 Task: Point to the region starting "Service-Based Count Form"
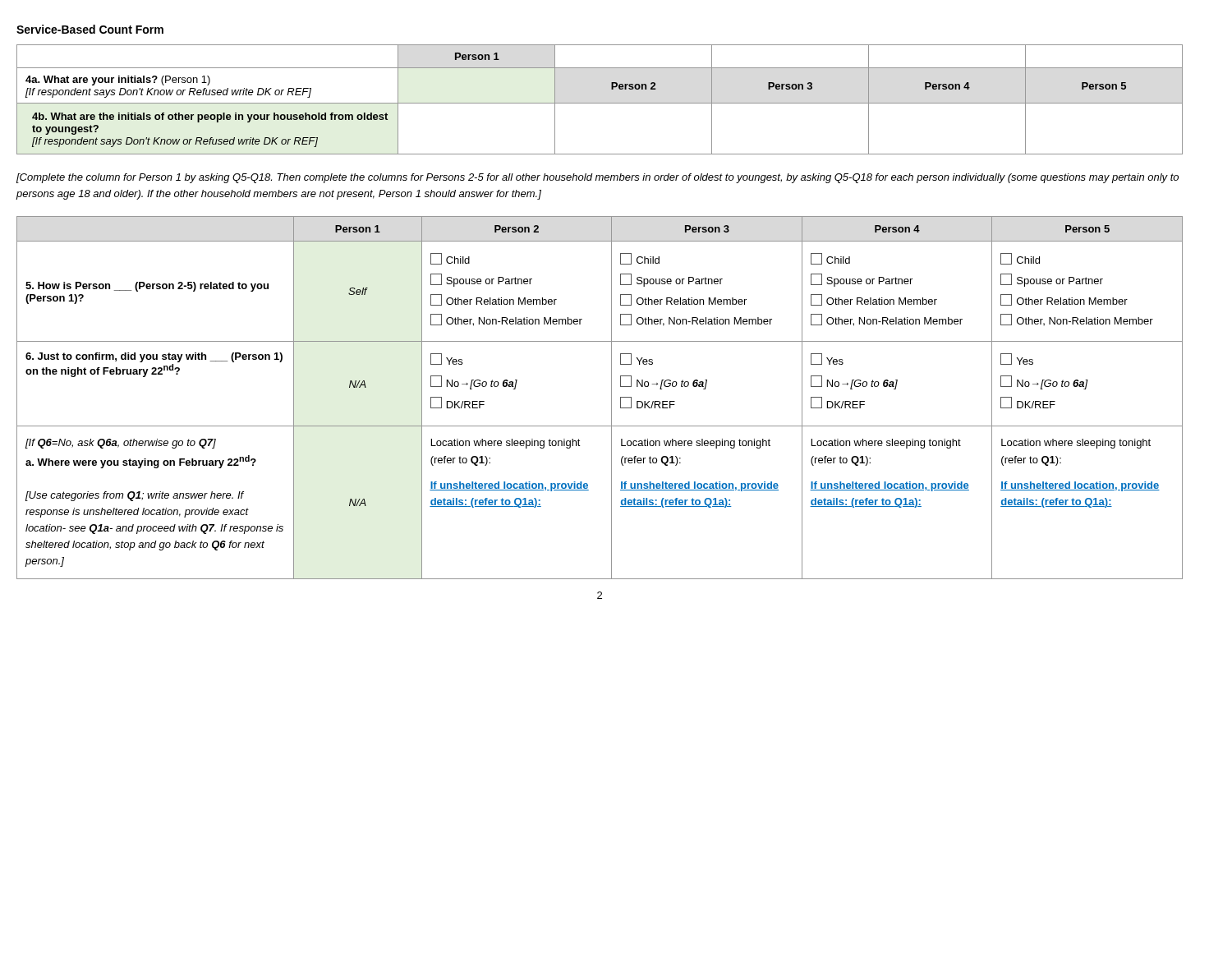[90, 30]
